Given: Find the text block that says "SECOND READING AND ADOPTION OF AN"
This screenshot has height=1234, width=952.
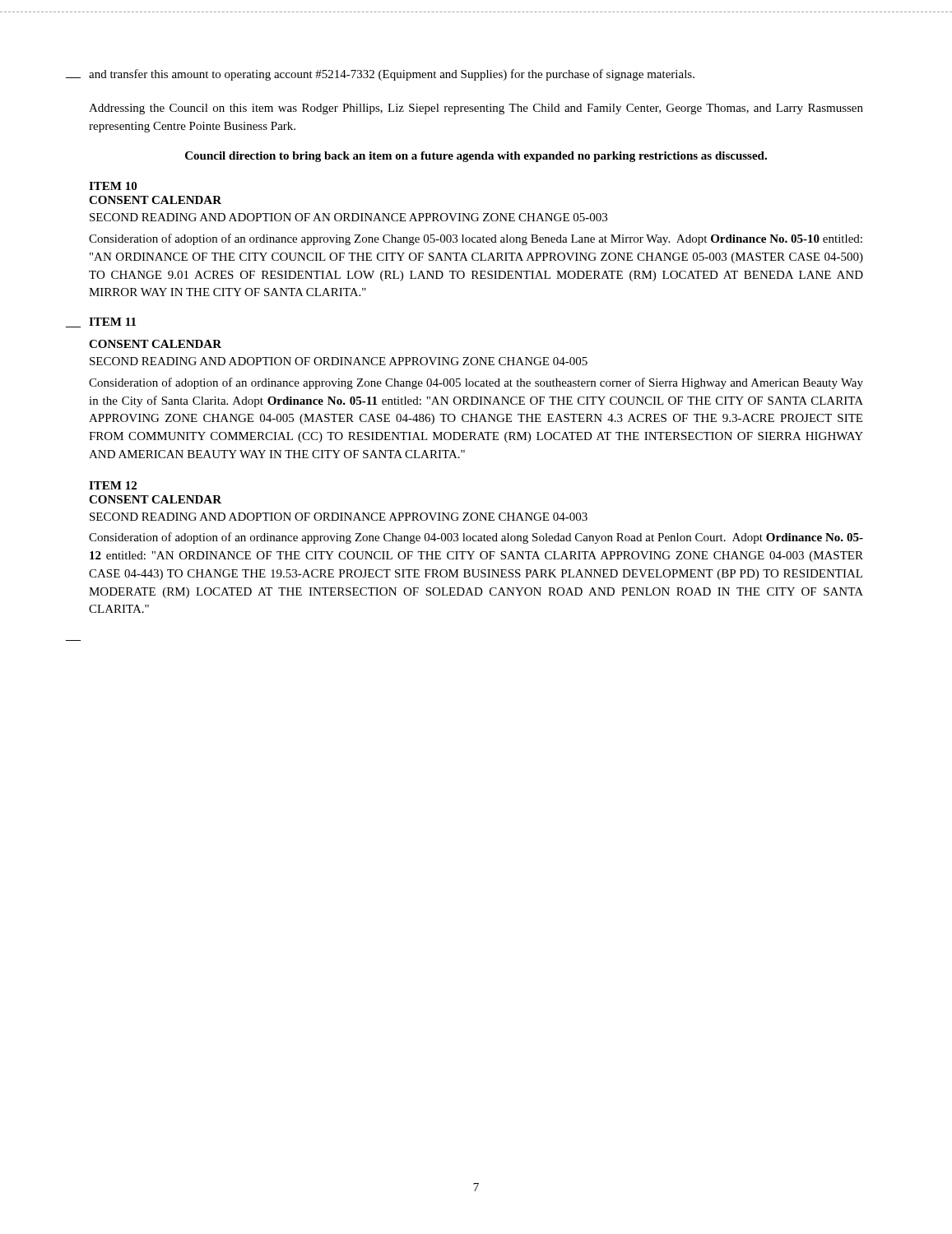Looking at the screenshot, I should (x=348, y=217).
